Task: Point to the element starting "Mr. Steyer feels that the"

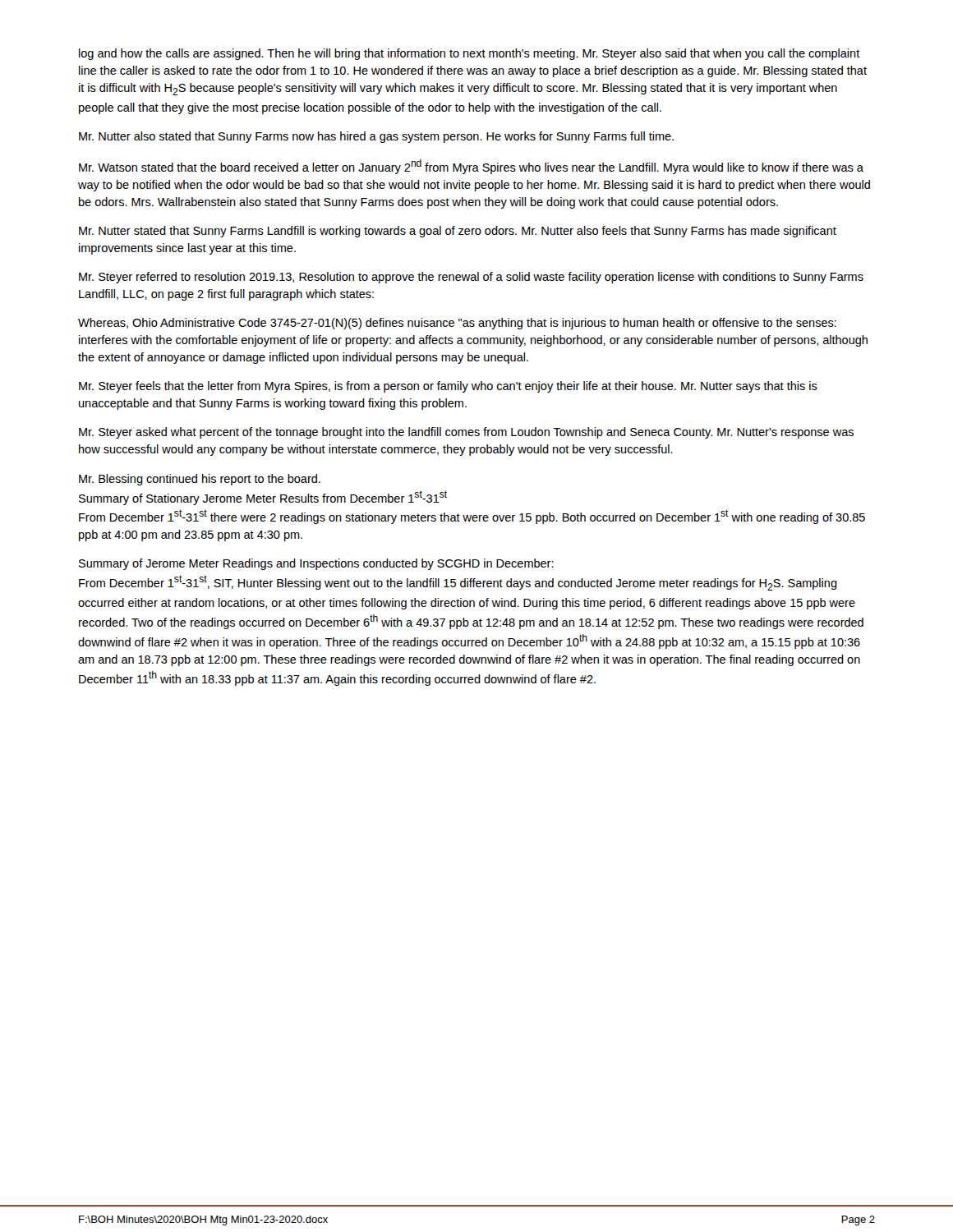Action: (448, 395)
